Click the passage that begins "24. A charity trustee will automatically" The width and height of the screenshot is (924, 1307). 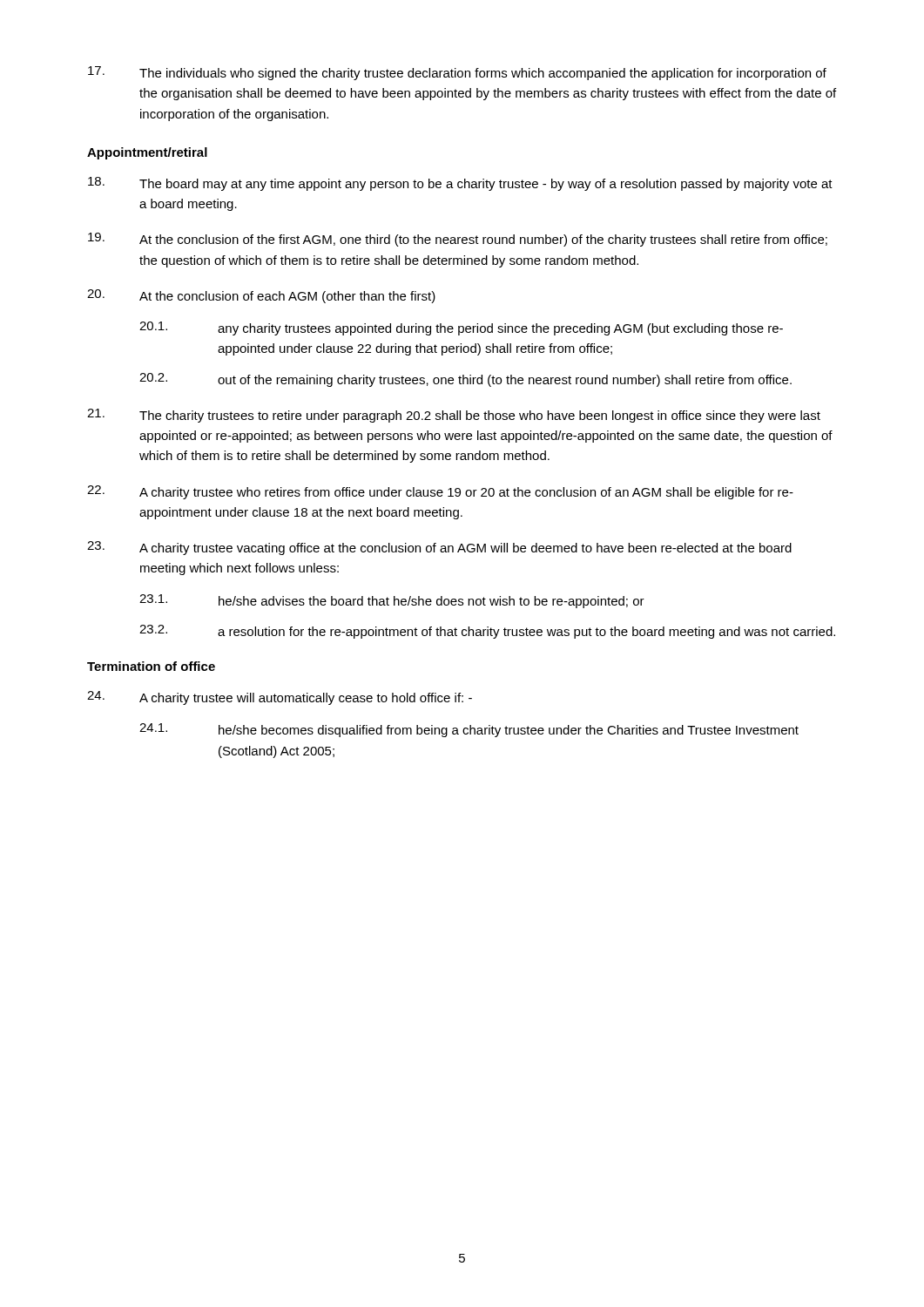[x=462, y=724]
